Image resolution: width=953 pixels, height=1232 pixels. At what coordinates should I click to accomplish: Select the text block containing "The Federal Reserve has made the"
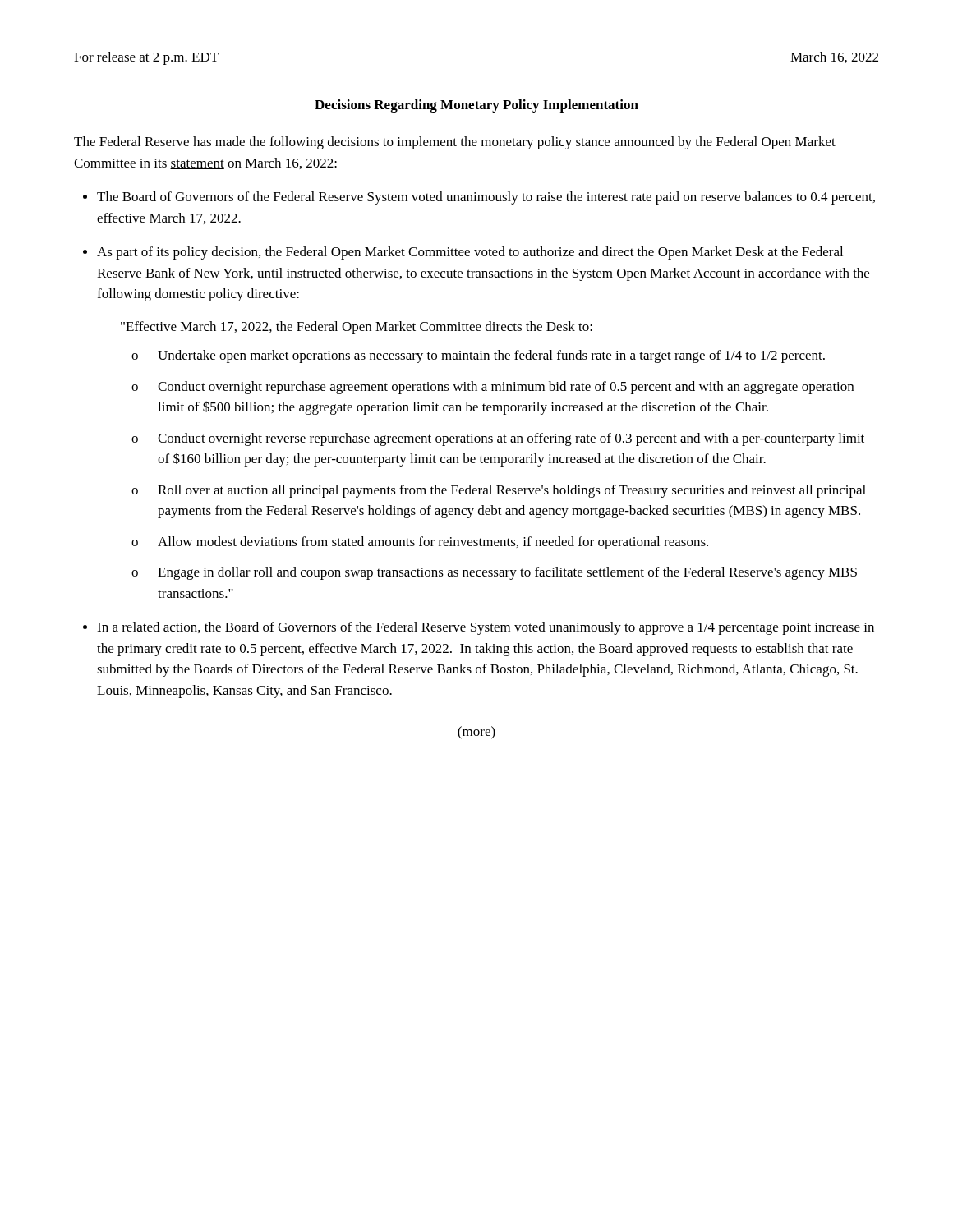click(x=455, y=152)
